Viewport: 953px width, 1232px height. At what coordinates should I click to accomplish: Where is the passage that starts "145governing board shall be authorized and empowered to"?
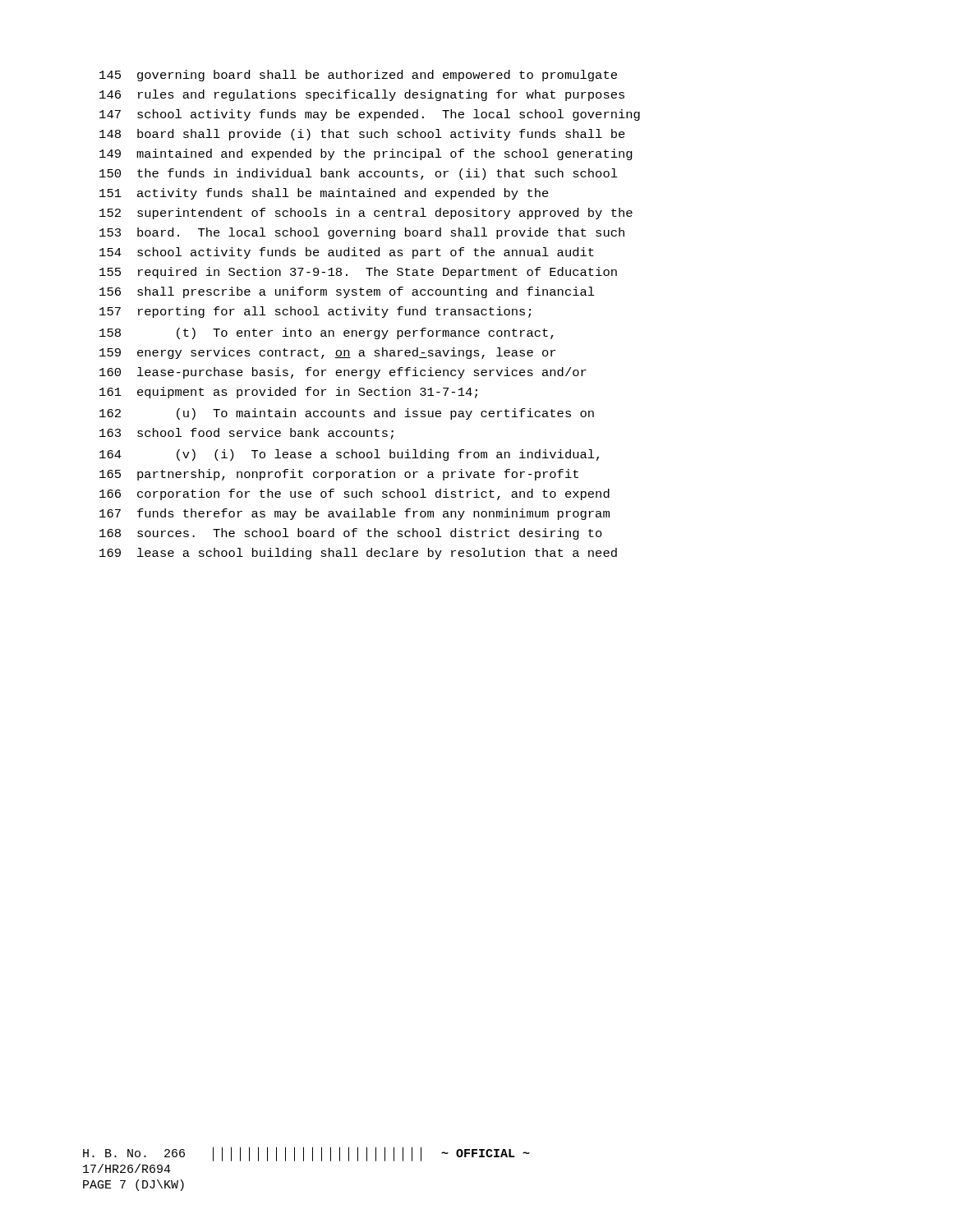[485, 315]
